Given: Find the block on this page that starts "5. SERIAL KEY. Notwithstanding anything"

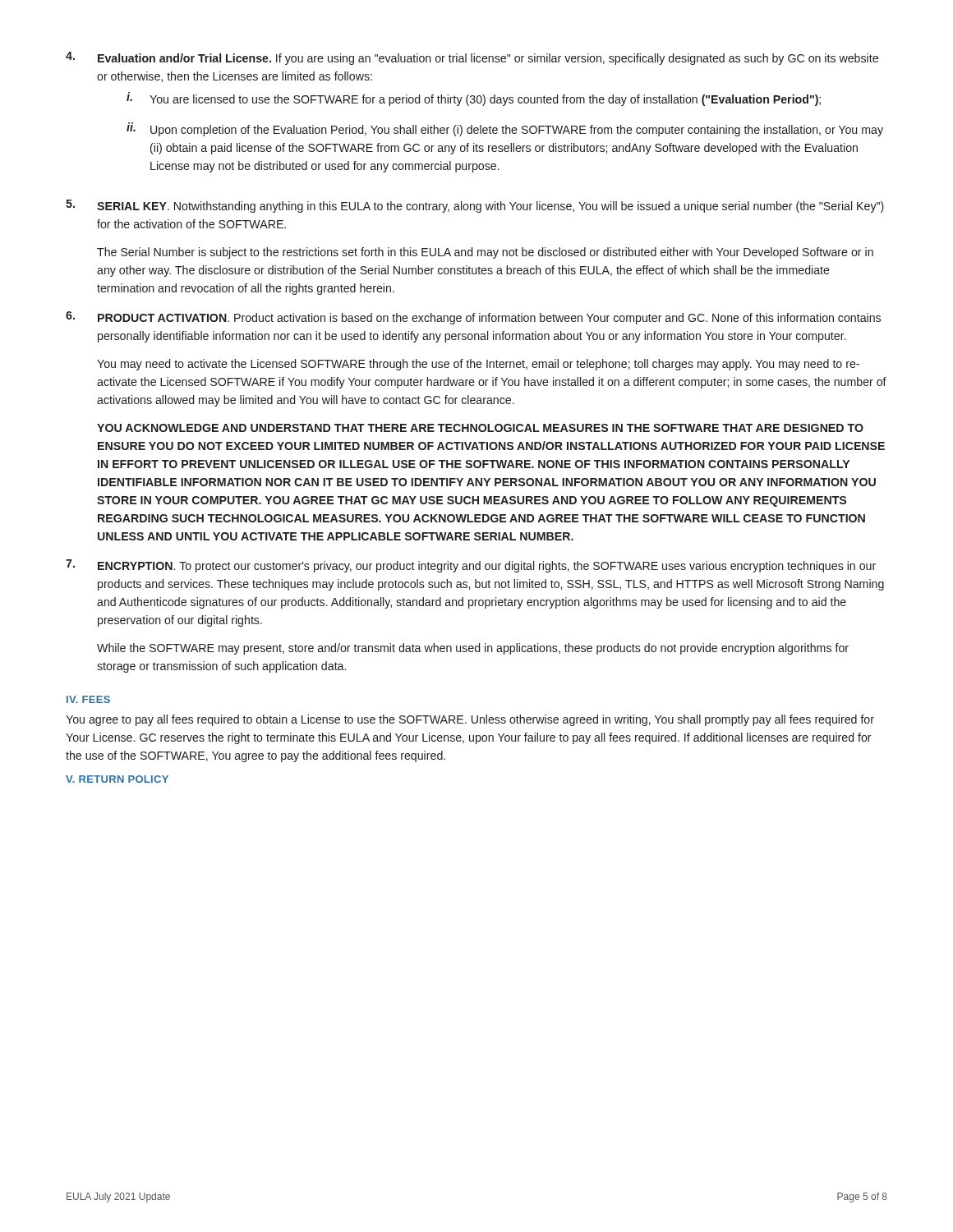Looking at the screenshot, I should 476,215.
